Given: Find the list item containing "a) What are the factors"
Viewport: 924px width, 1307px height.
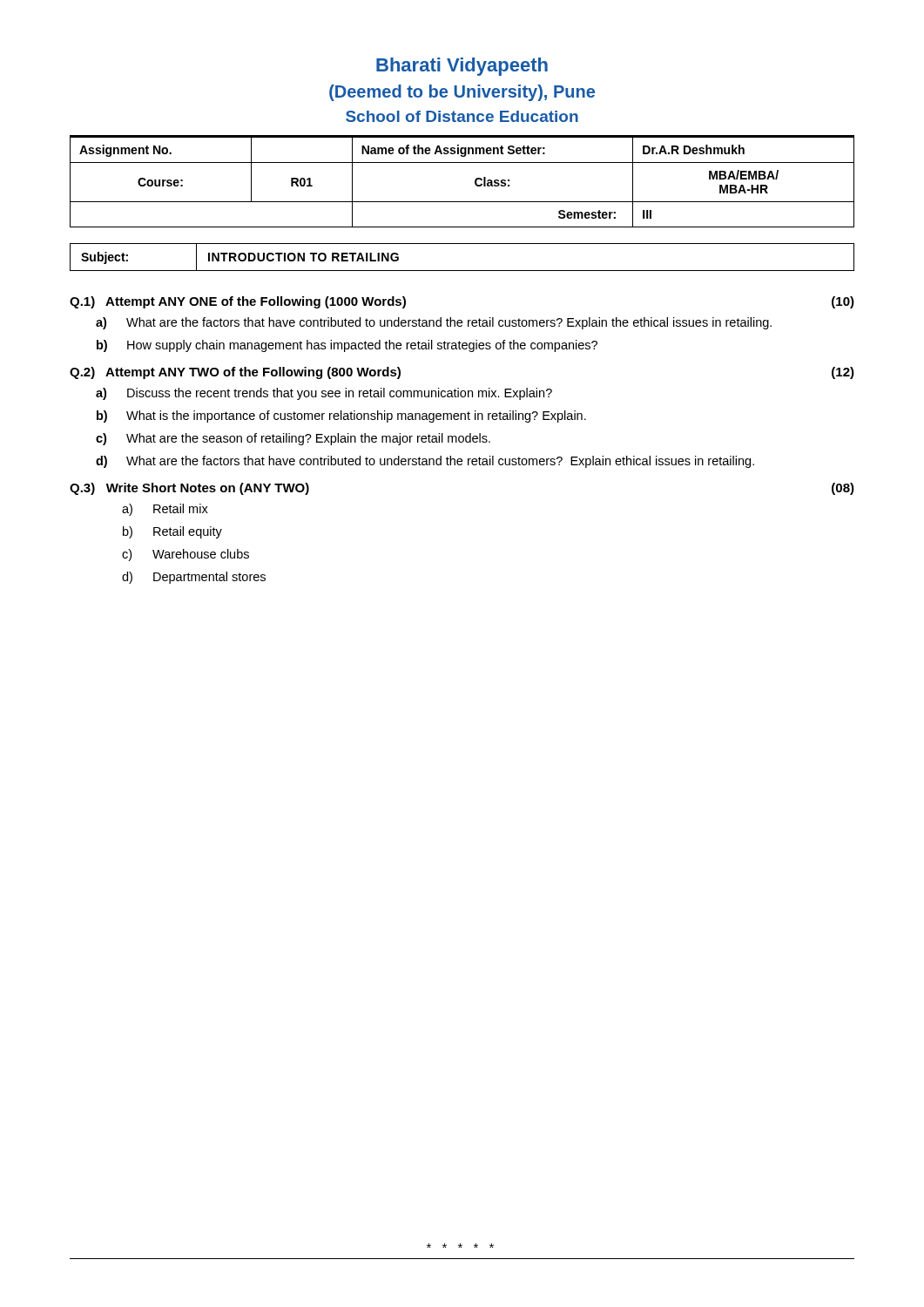Looking at the screenshot, I should (475, 322).
